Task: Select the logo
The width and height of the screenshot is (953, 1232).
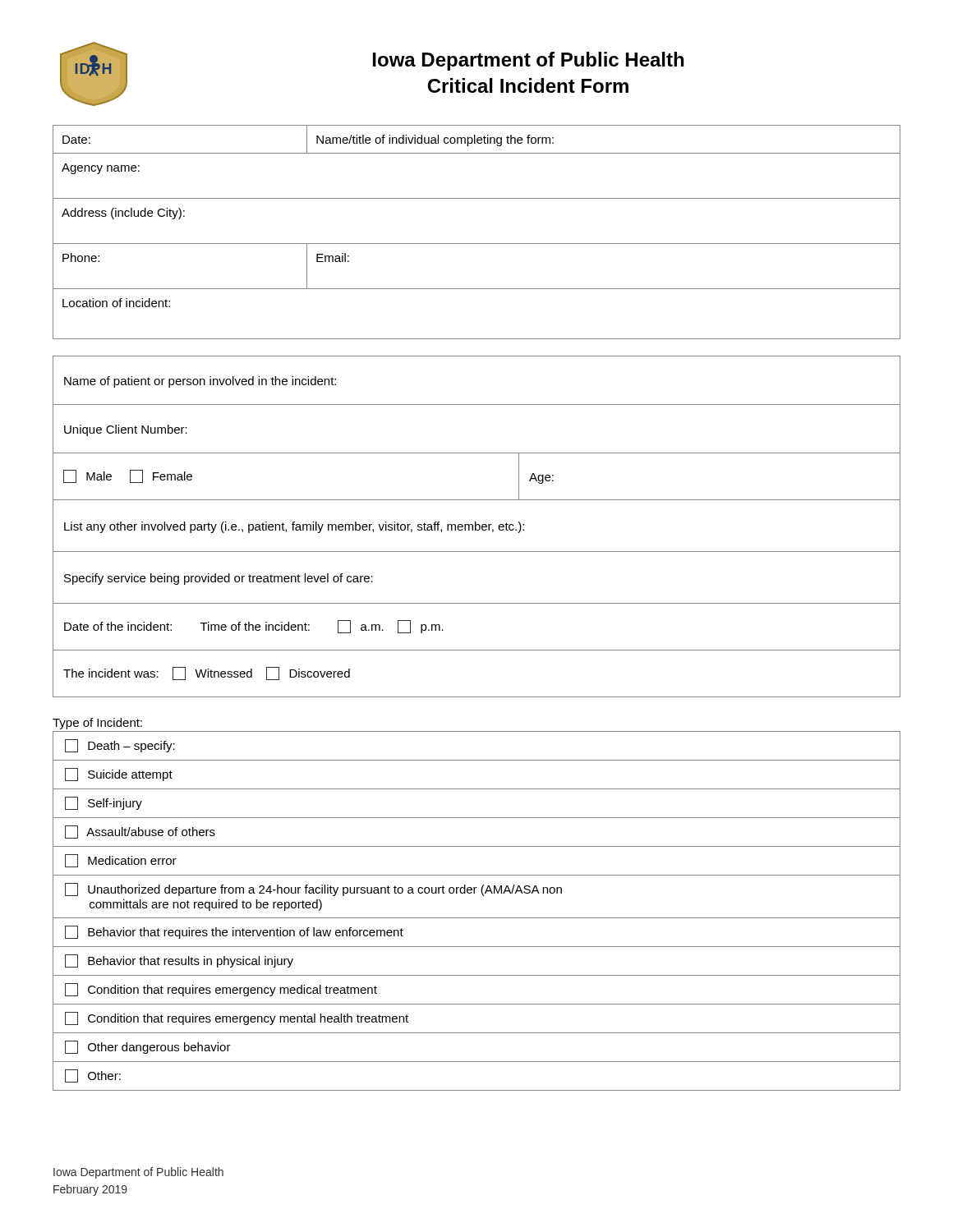Action: tap(94, 73)
